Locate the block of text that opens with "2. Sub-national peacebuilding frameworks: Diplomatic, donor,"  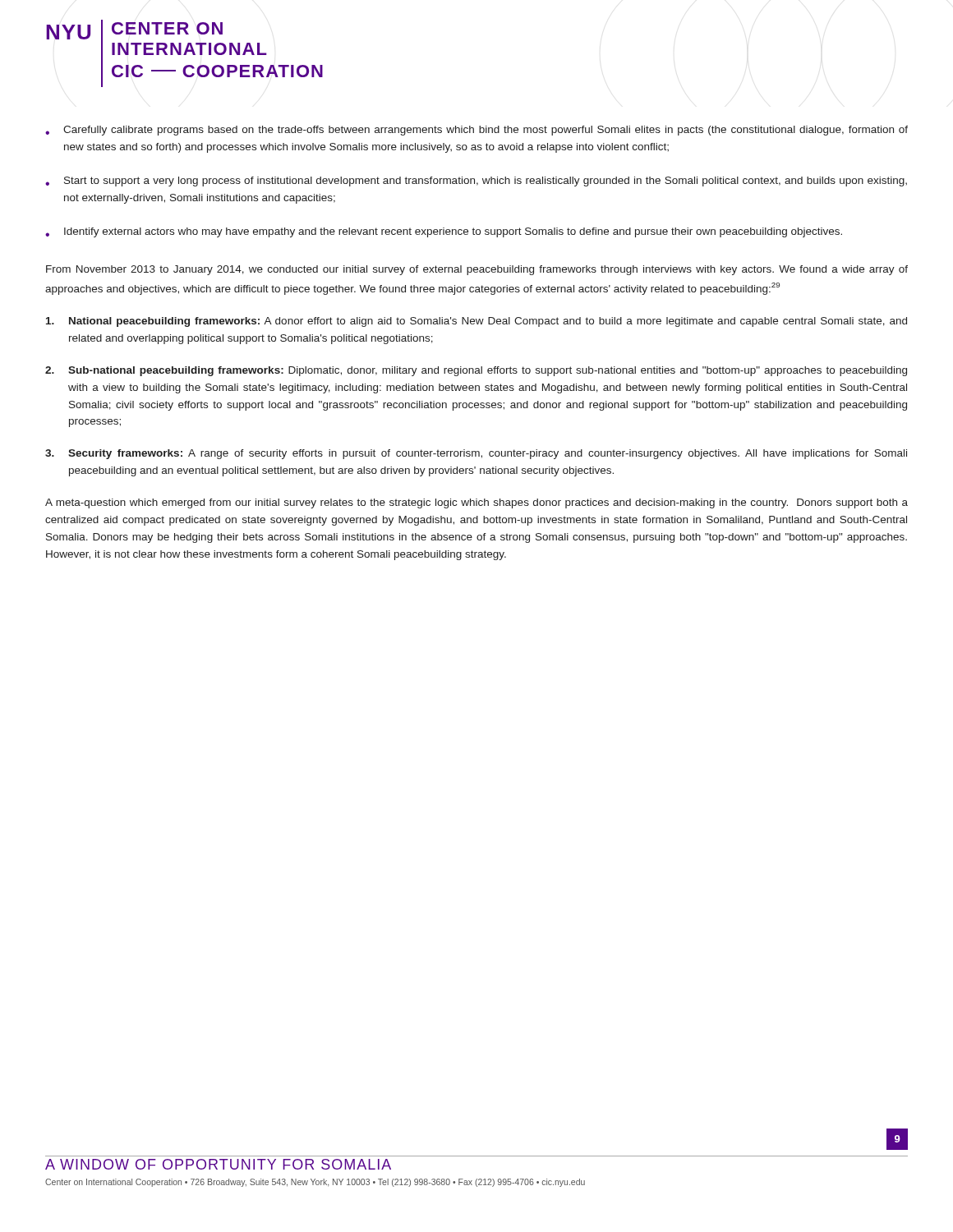(476, 396)
